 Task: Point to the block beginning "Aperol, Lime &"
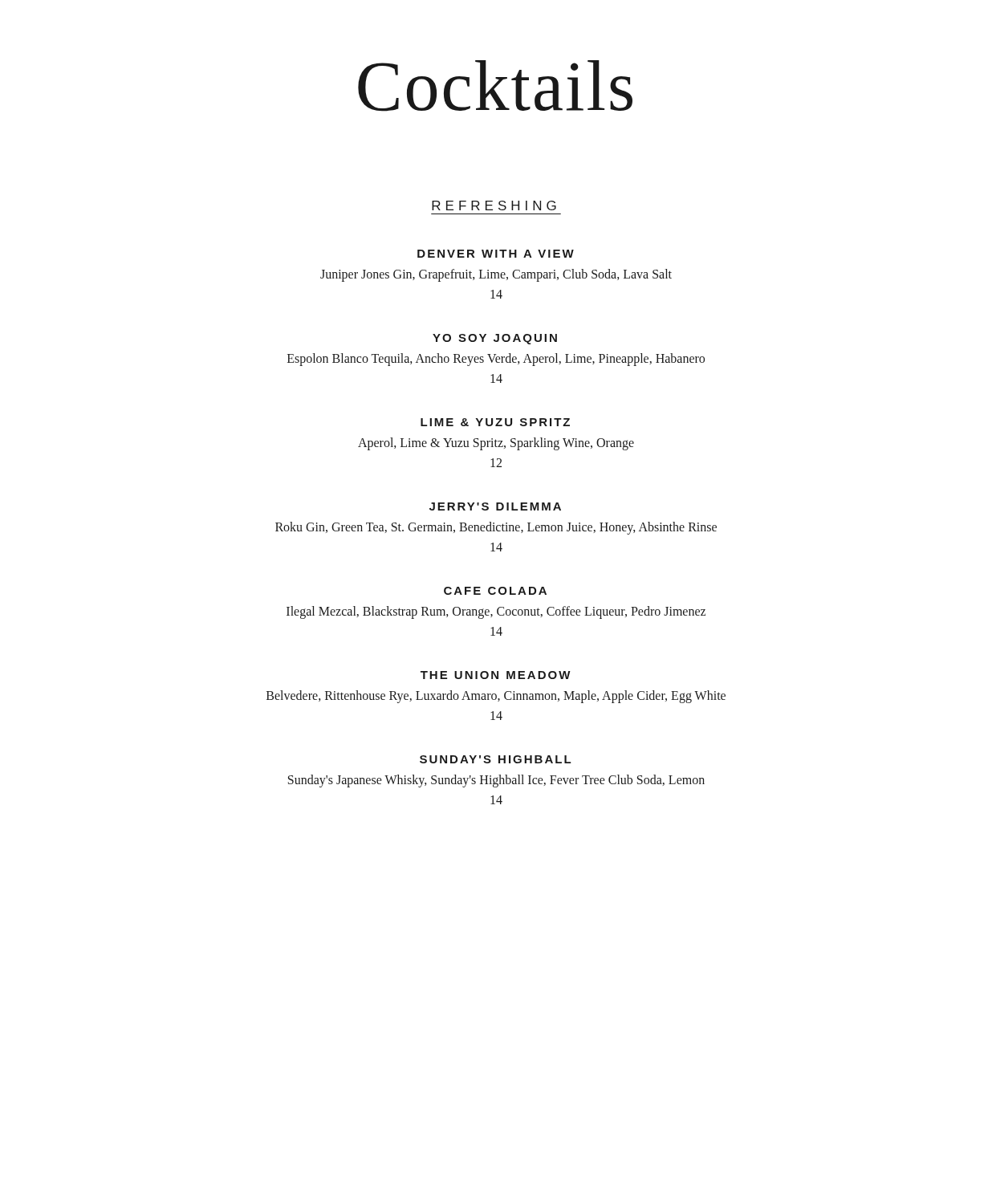point(496,443)
